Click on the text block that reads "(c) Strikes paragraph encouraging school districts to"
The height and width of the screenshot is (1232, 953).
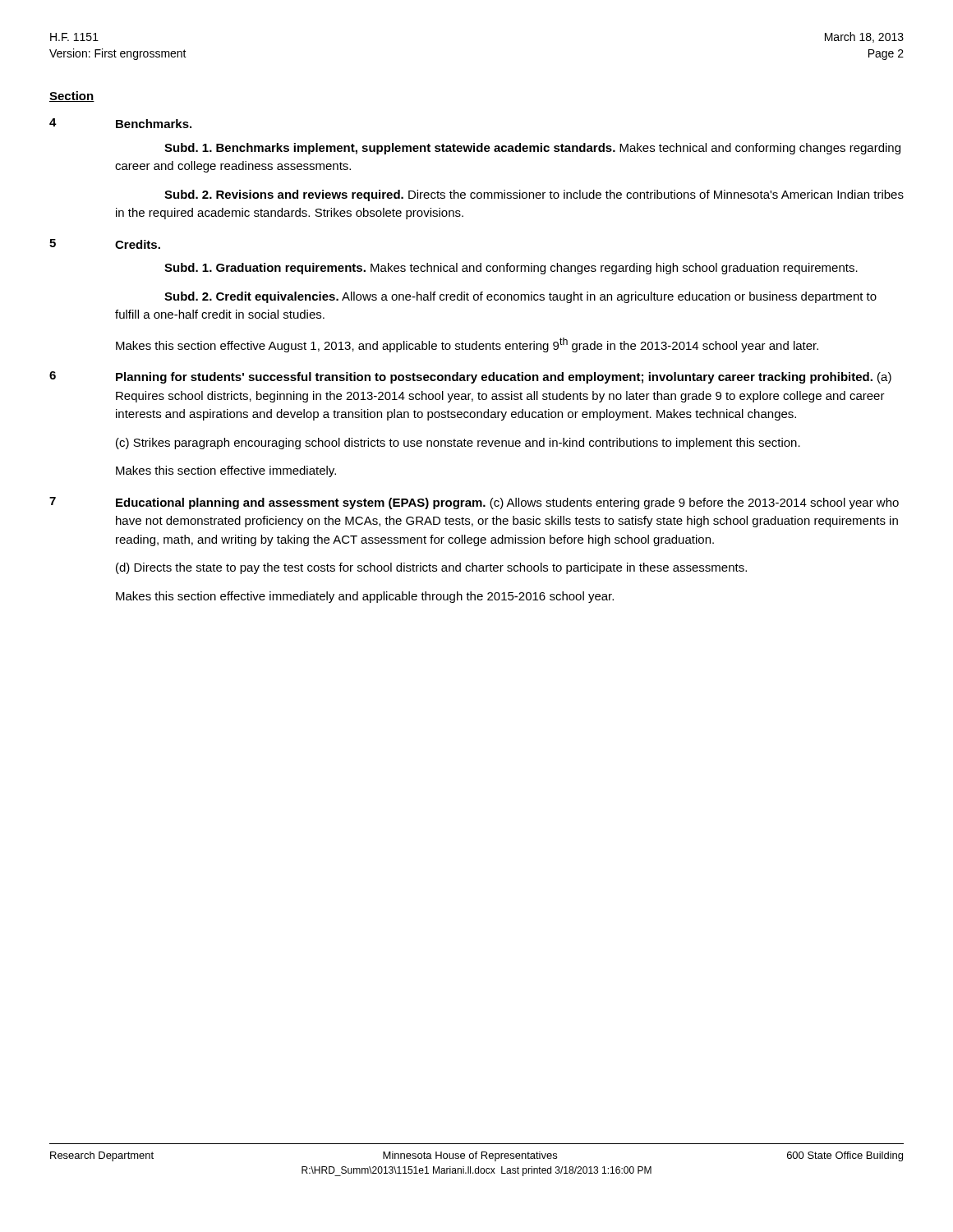tap(458, 442)
